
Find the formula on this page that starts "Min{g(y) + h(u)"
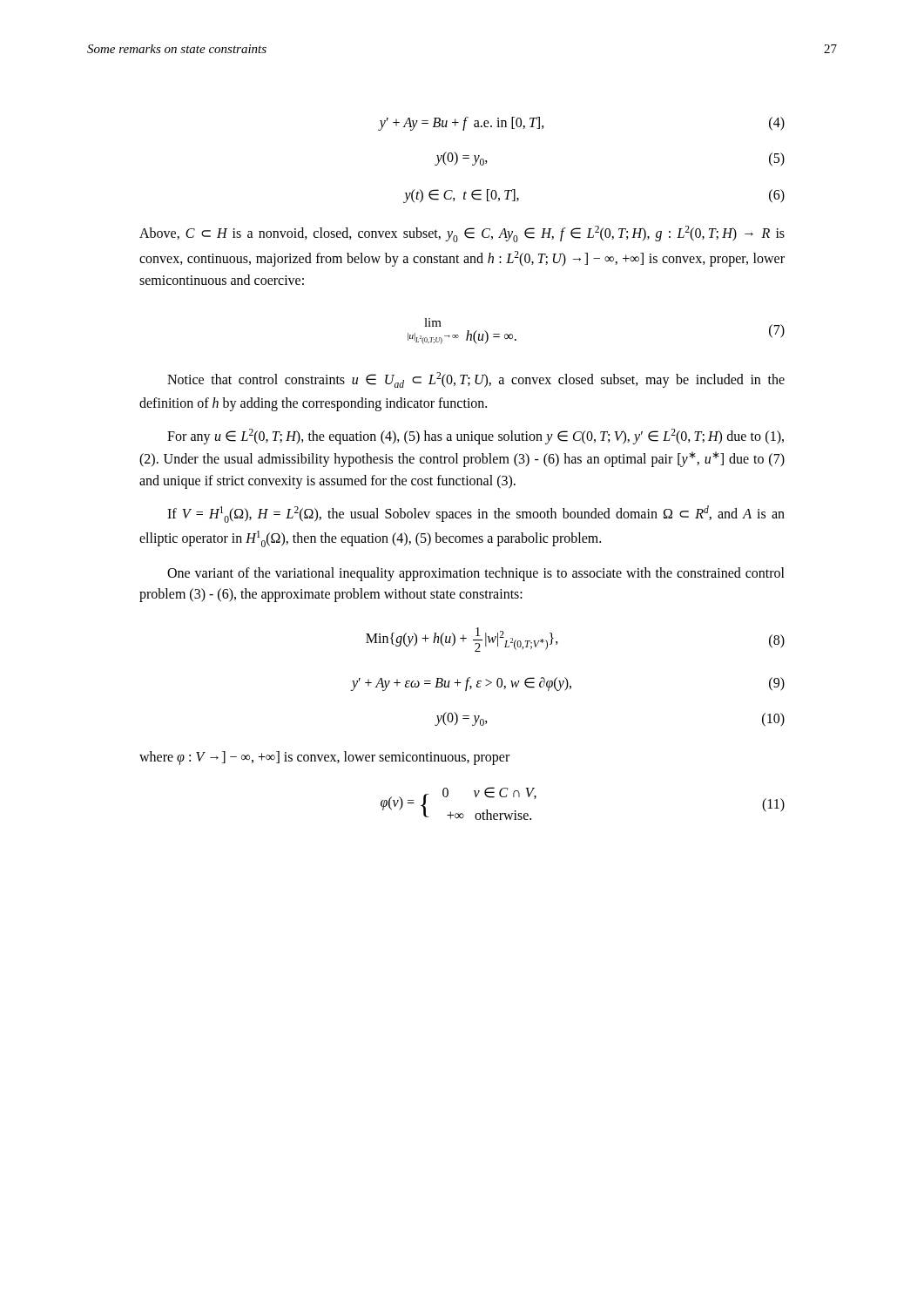pyautogui.click(x=462, y=640)
